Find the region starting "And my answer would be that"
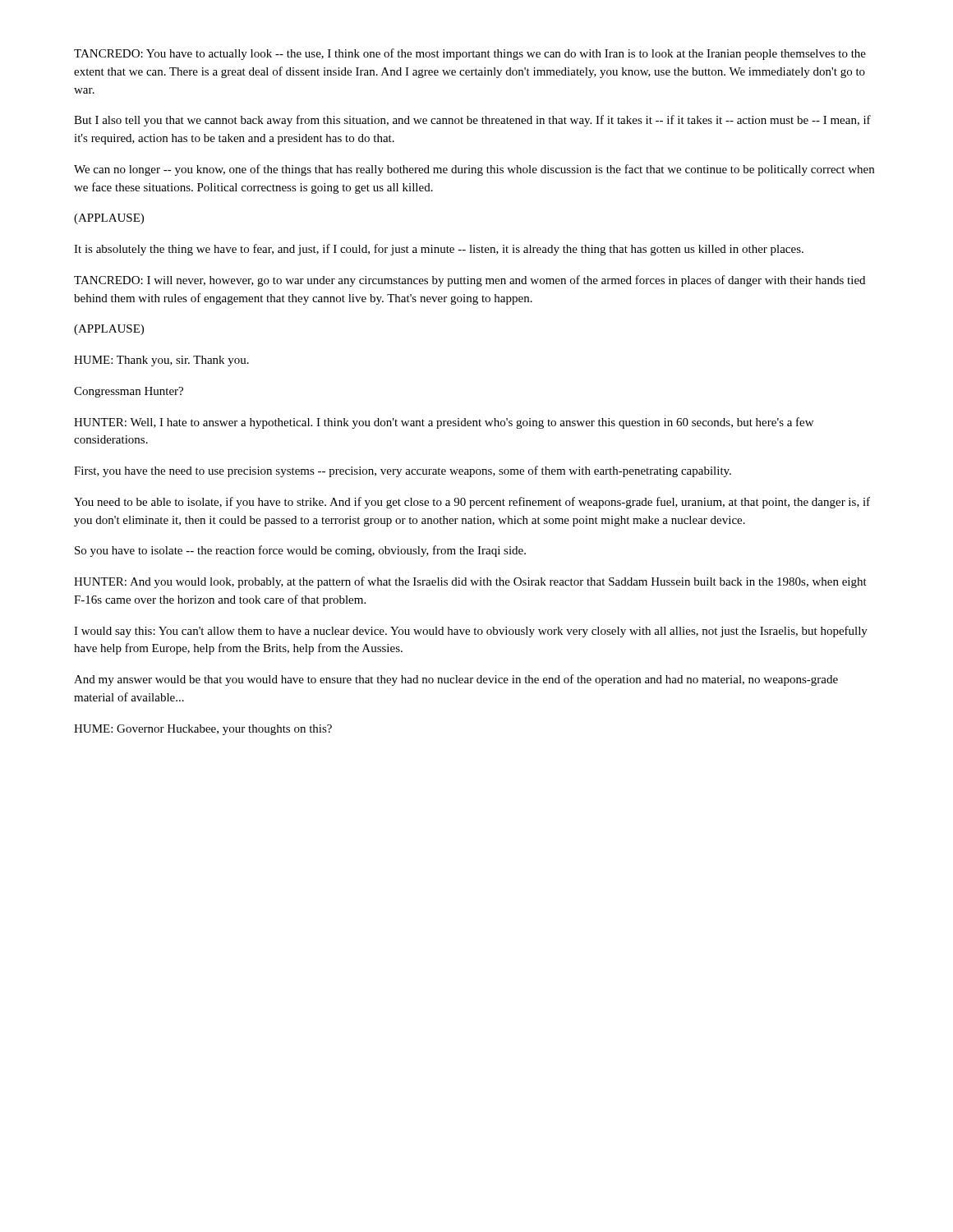The image size is (953, 1232). click(x=456, y=688)
